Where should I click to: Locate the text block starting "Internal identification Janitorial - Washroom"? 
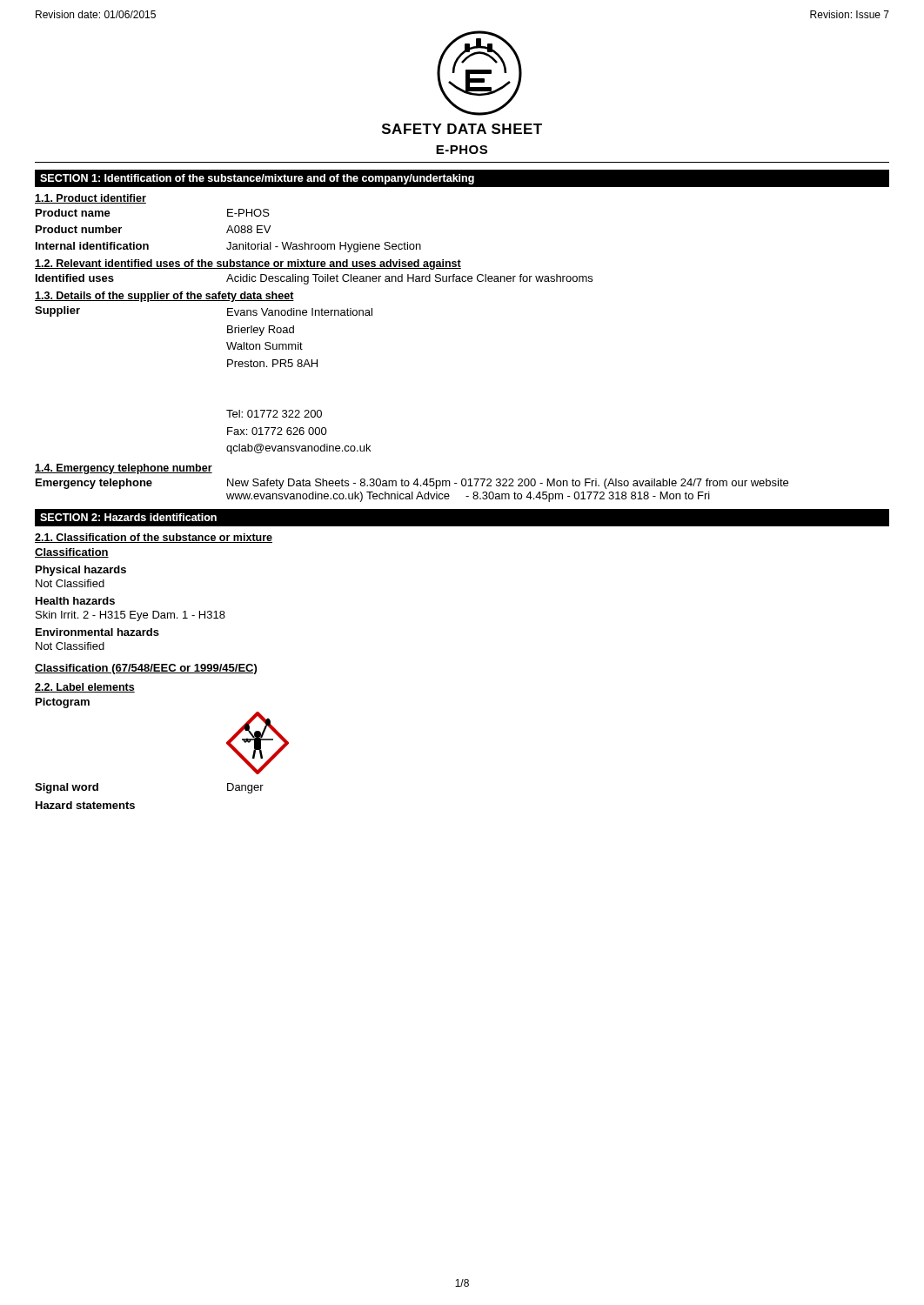(x=228, y=247)
